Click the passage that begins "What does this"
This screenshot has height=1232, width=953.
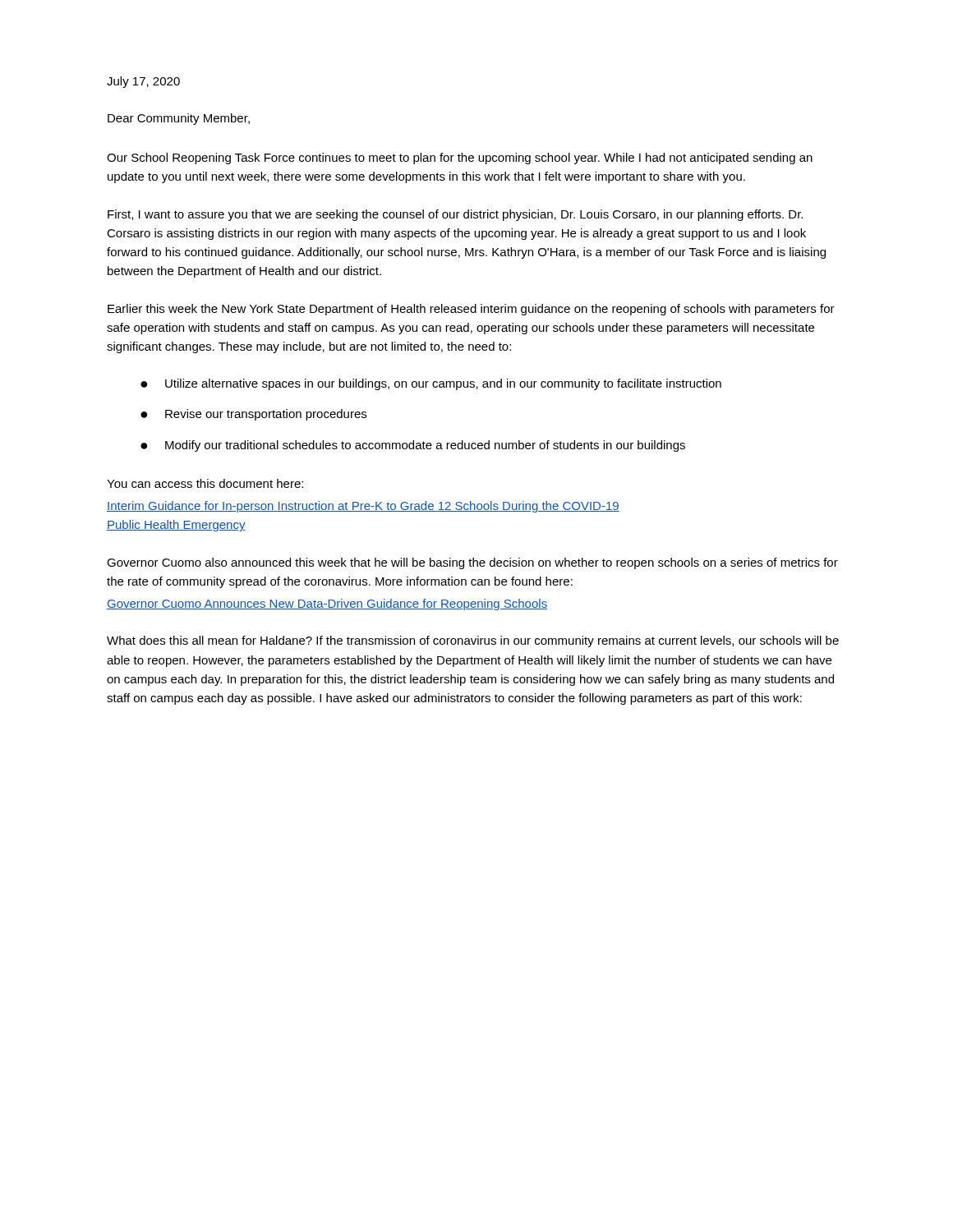coord(473,669)
